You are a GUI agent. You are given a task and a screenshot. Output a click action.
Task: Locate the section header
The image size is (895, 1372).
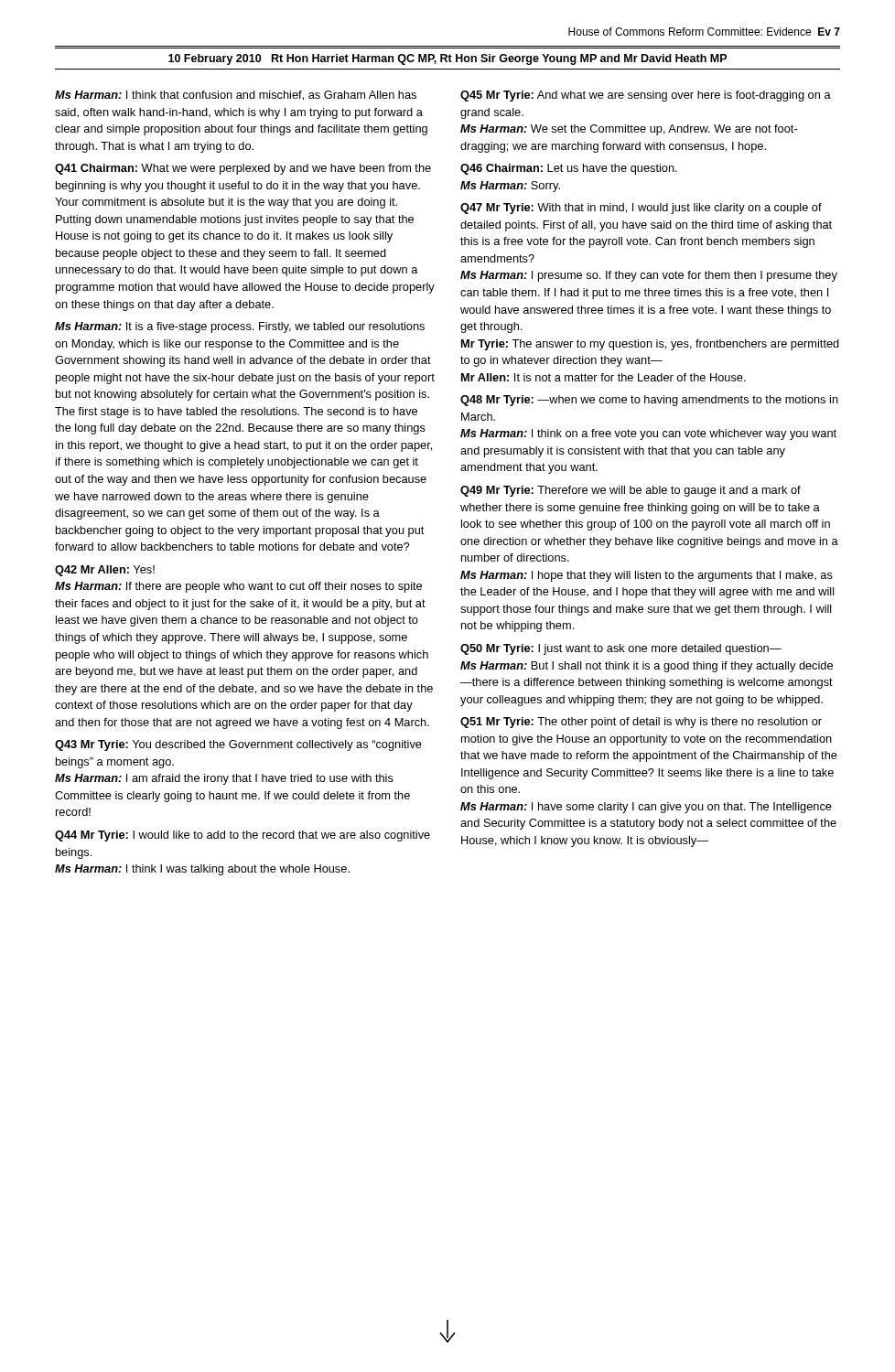point(448,59)
